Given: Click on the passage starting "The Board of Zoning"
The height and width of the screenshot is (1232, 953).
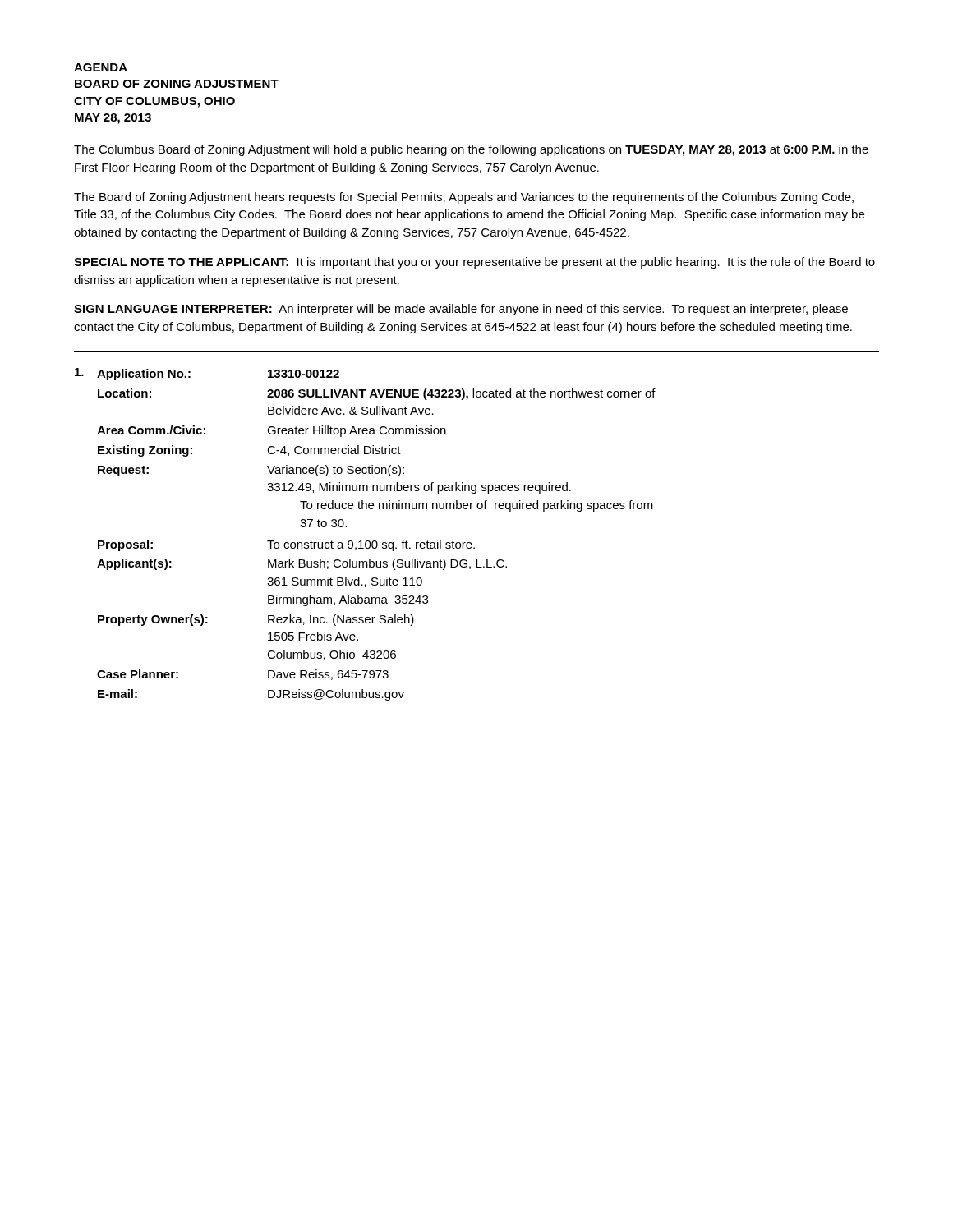Looking at the screenshot, I should coord(469,214).
